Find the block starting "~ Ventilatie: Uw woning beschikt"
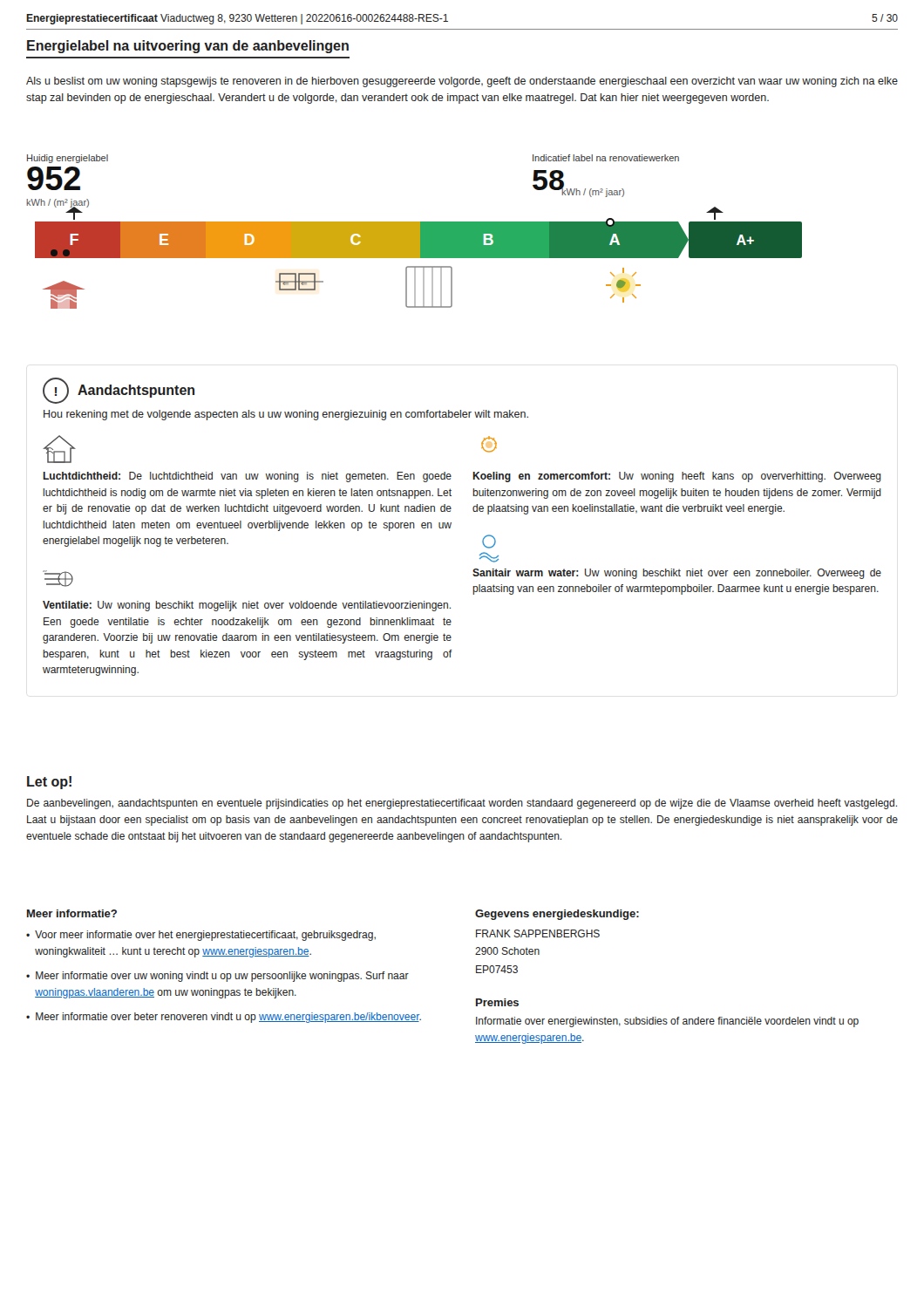Viewport: 924px width, 1308px height. coord(247,622)
